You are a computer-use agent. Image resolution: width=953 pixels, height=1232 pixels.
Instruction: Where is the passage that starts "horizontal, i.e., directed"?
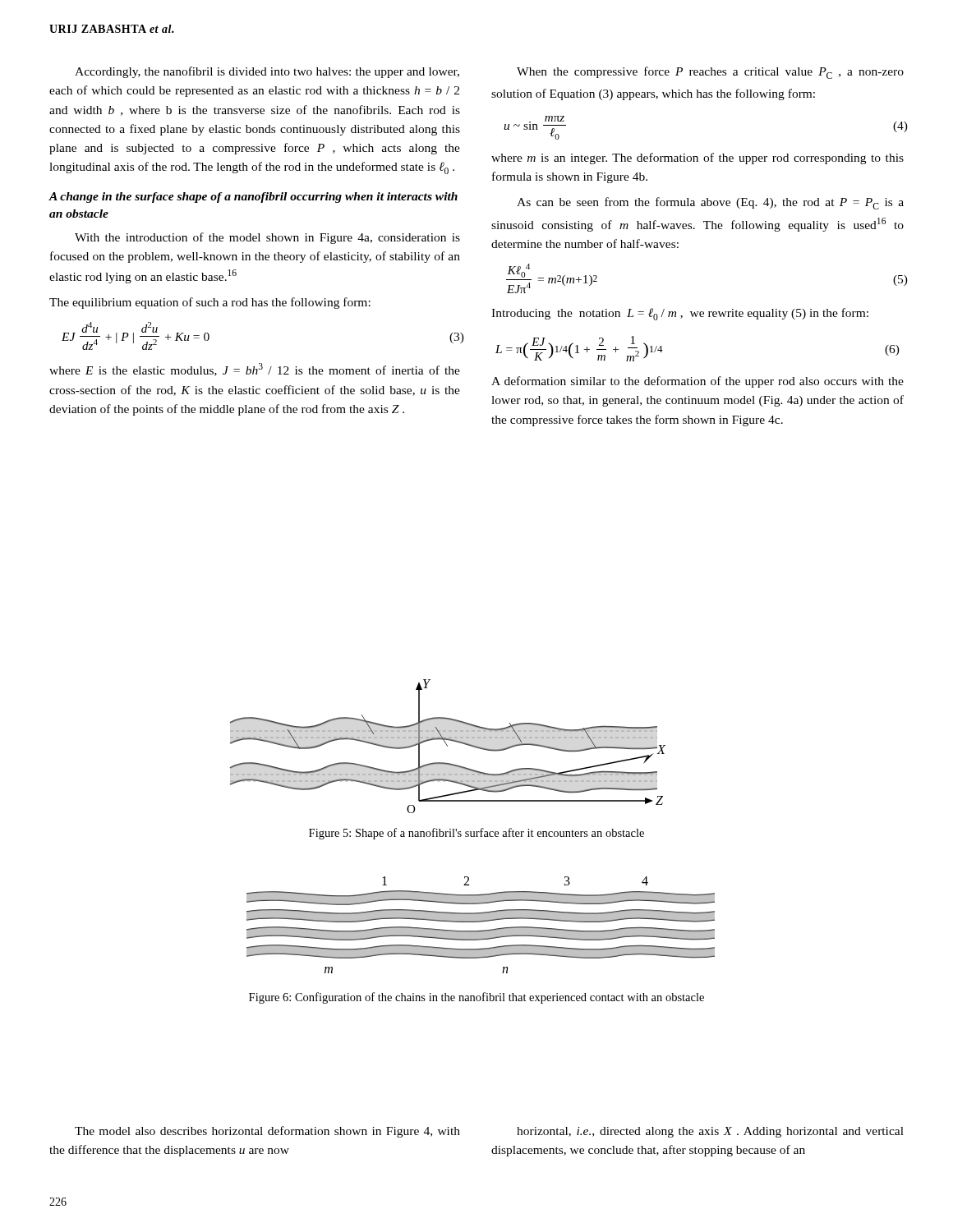click(698, 1140)
